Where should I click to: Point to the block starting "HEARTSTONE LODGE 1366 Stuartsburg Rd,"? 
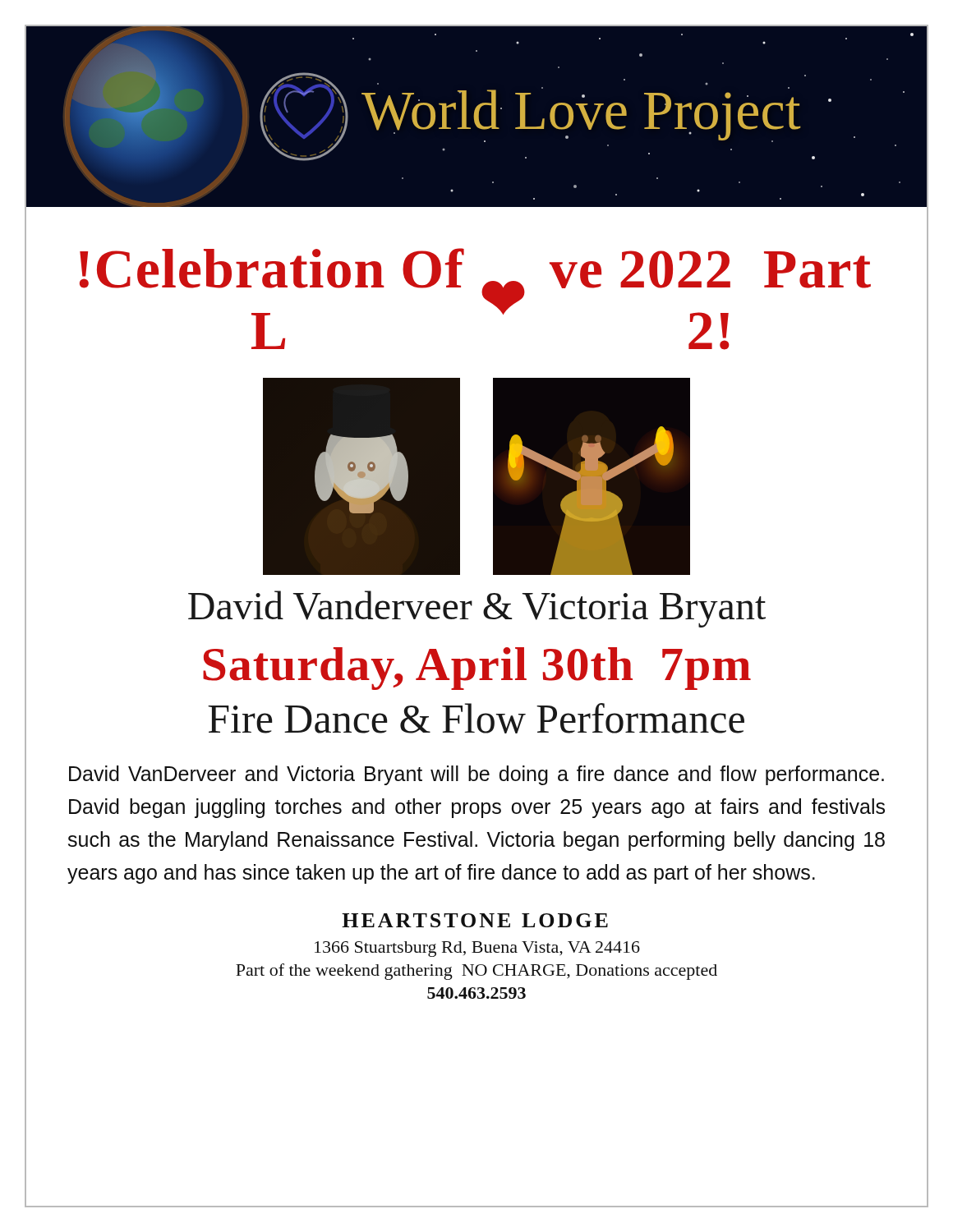click(476, 956)
